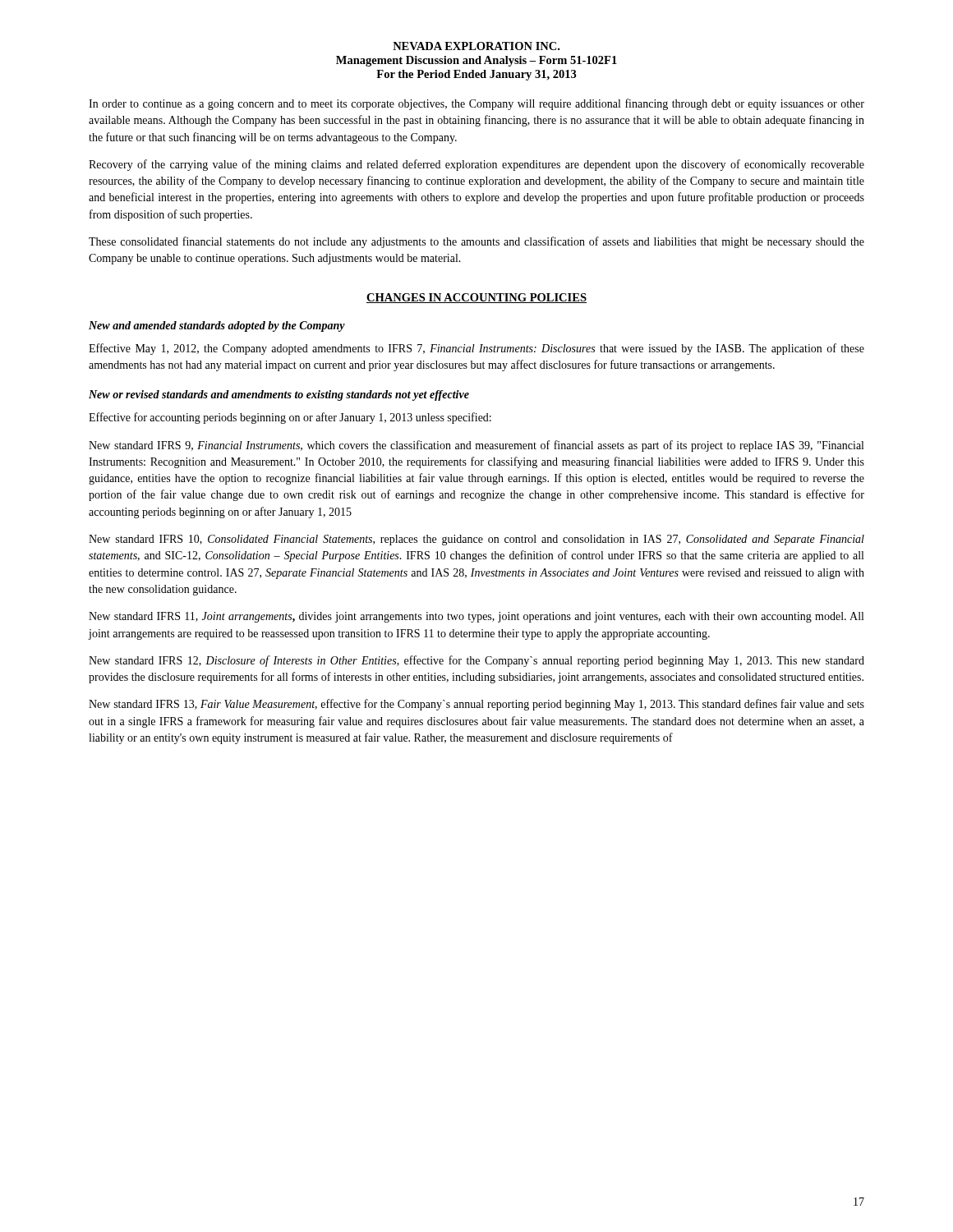Find the block on this page that starts "Recovery of the carrying value"
Image resolution: width=953 pixels, height=1232 pixels.
[476, 190]
